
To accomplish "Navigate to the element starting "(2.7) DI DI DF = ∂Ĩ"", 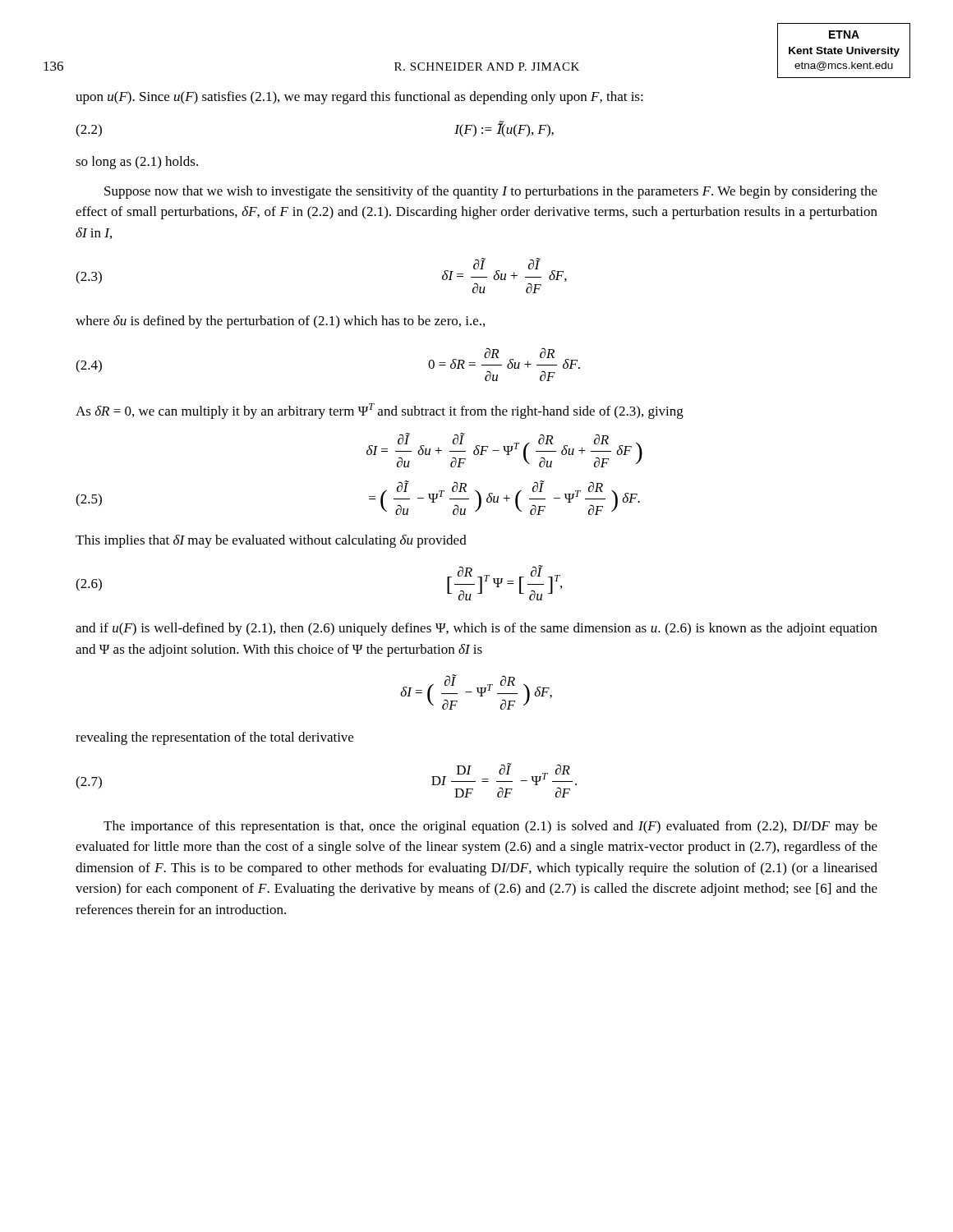I will click(476, 782).
